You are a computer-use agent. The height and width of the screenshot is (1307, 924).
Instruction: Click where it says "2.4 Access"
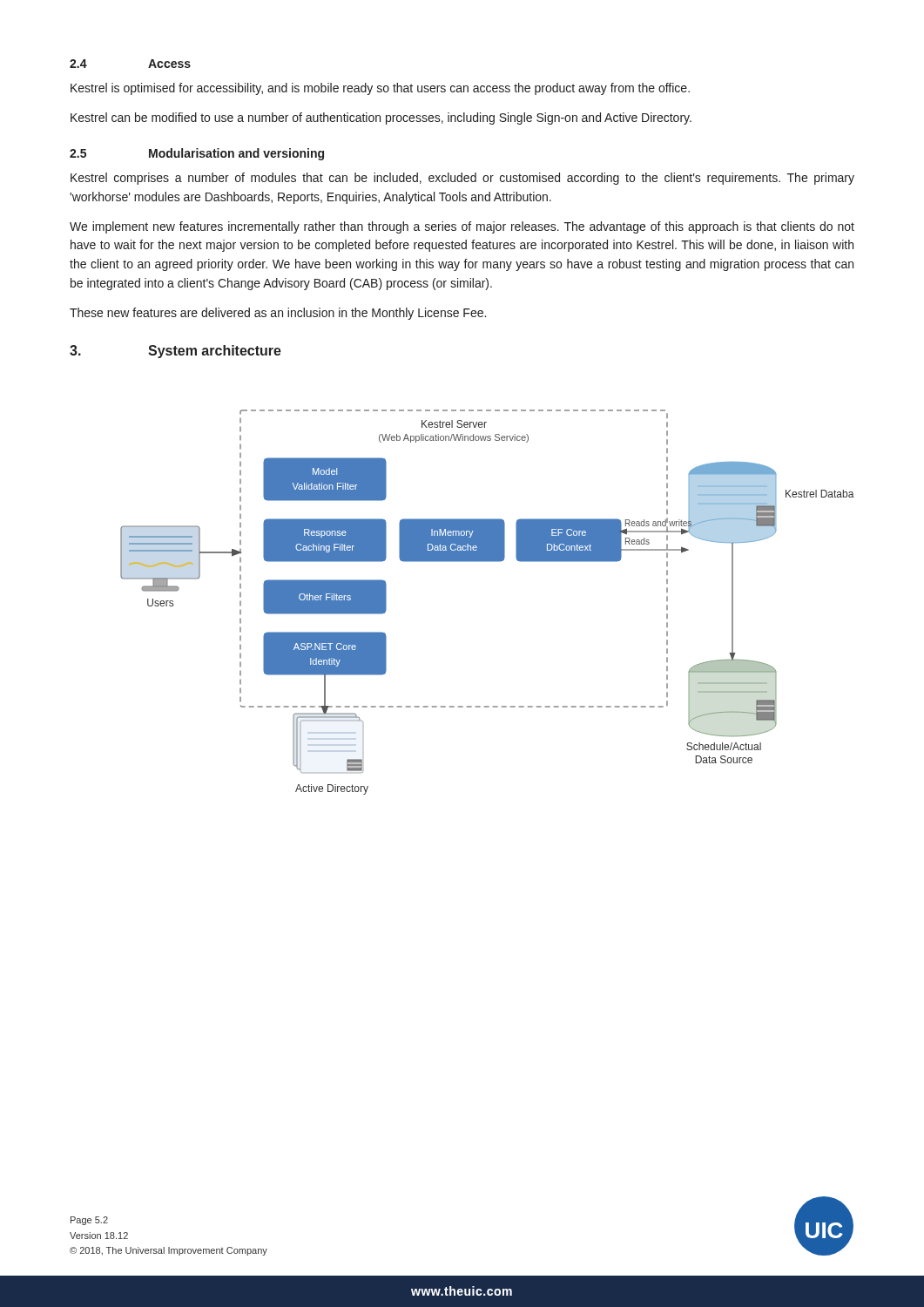pyautogui.click(x=74, y=63)
